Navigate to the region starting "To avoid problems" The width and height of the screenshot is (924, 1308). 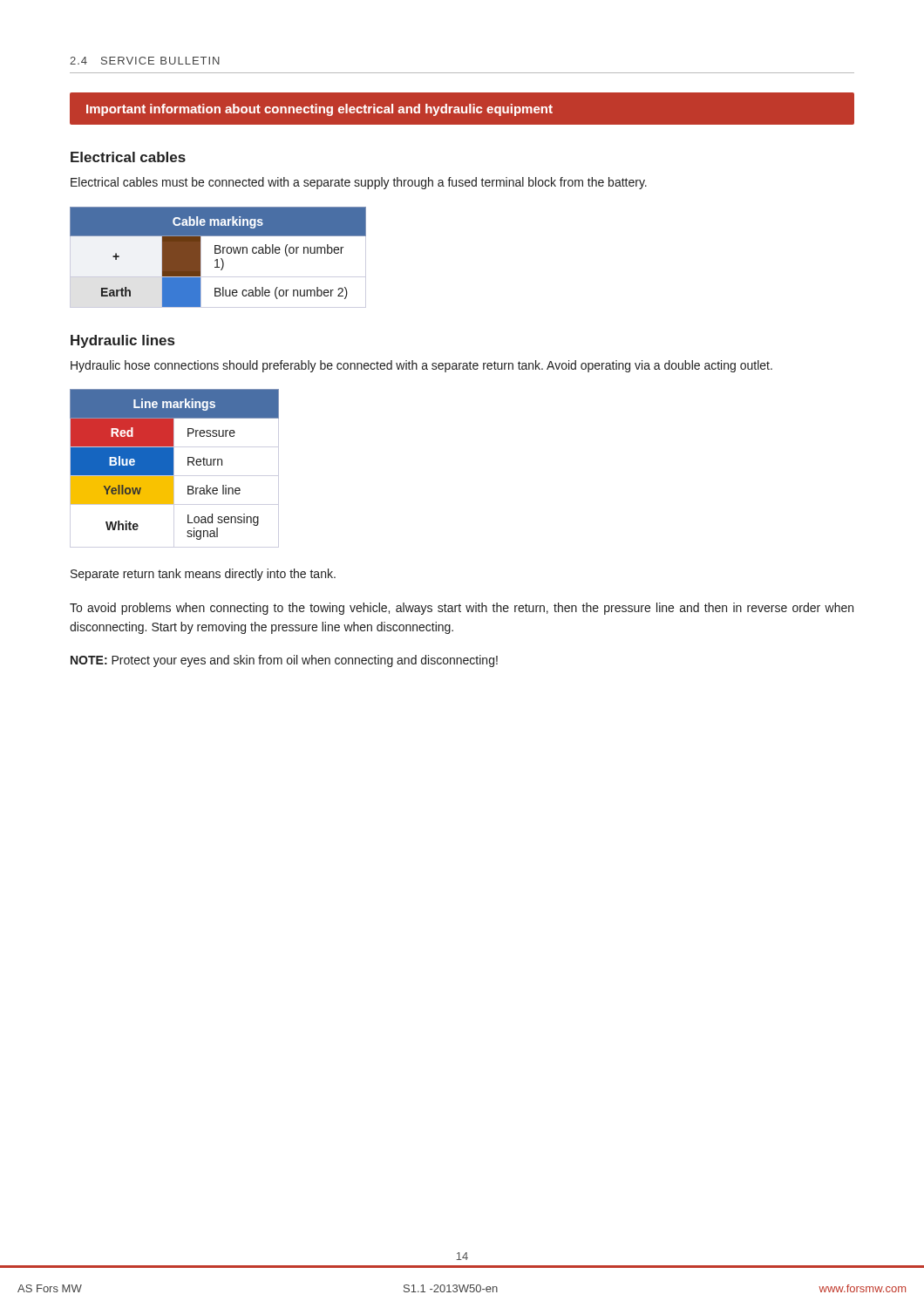pyautogui.click(x=462, y=618)
